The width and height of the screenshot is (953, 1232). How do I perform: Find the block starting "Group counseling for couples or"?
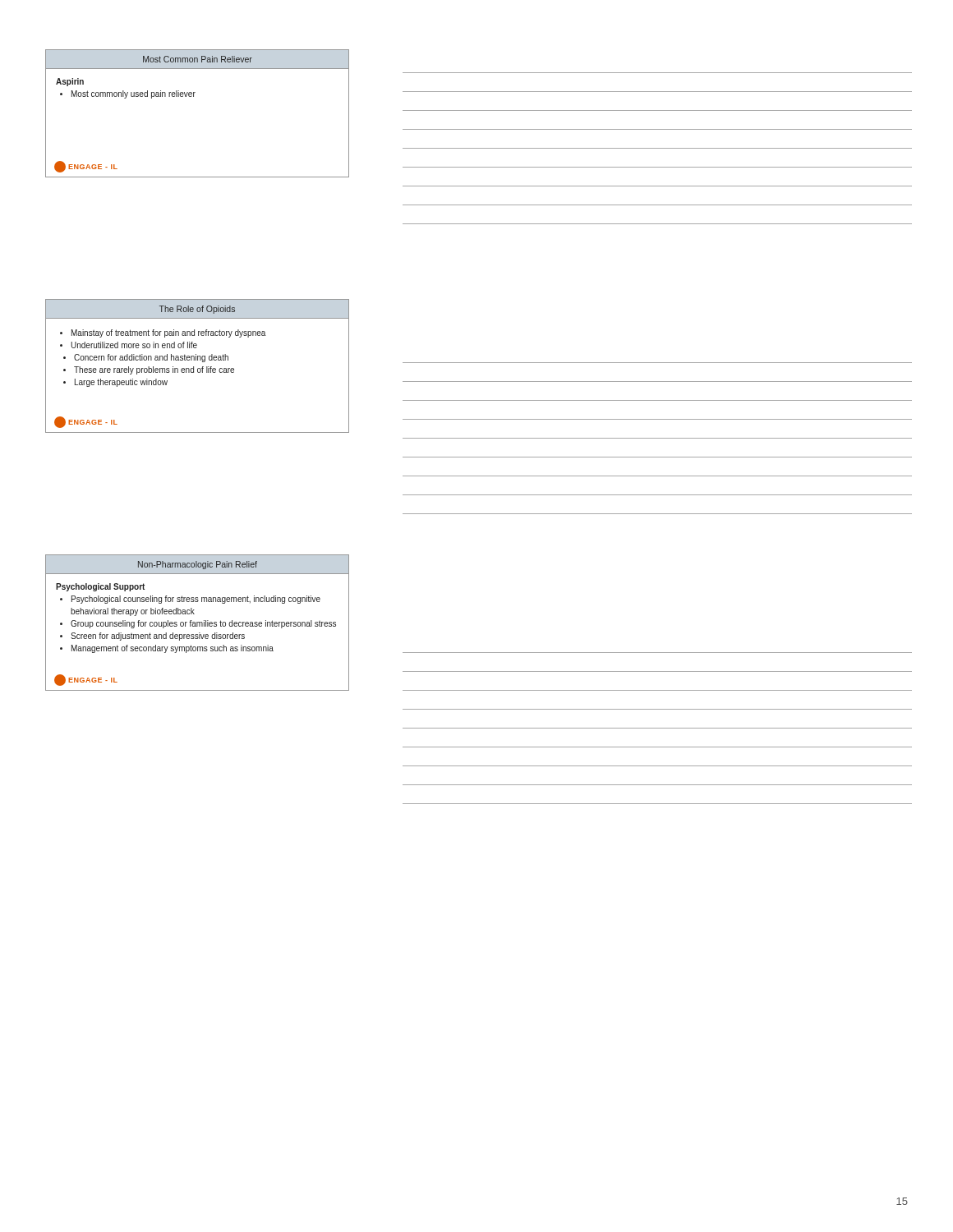pos(204,624)
